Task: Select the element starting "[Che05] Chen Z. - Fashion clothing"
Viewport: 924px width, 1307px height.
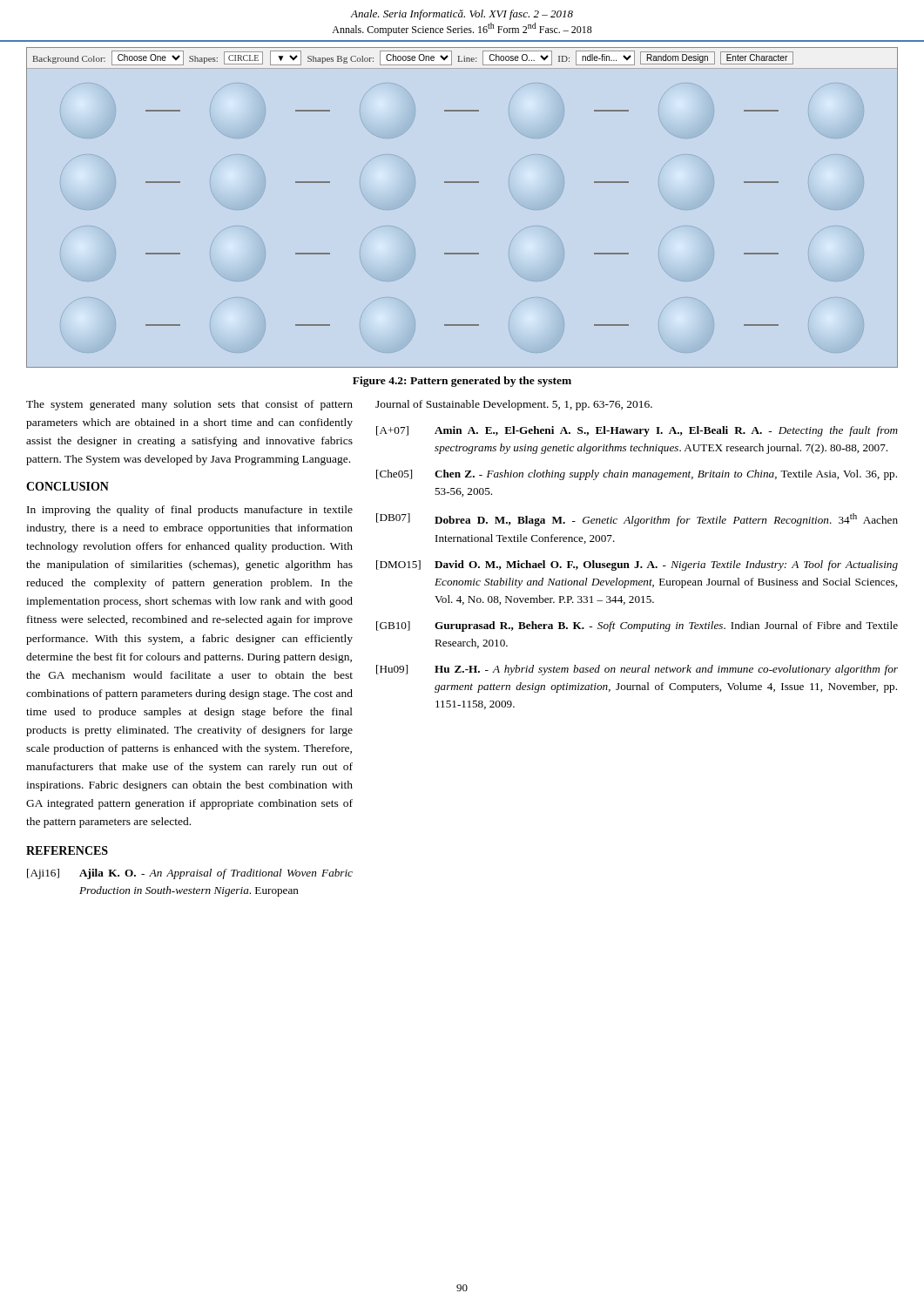Action: click(637, 483)
